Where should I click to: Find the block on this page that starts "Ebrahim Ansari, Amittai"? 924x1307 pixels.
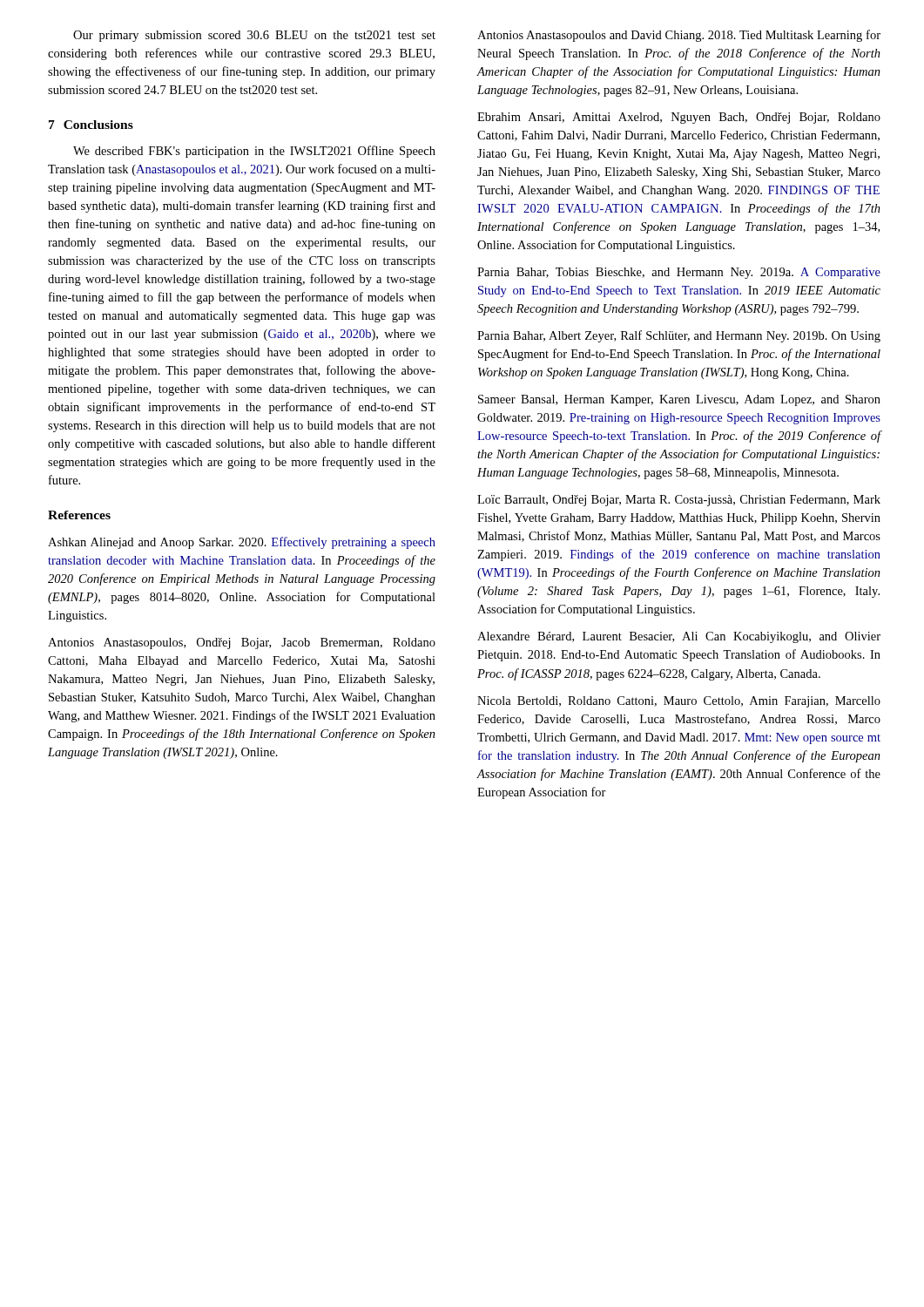[x=679, y=181]
